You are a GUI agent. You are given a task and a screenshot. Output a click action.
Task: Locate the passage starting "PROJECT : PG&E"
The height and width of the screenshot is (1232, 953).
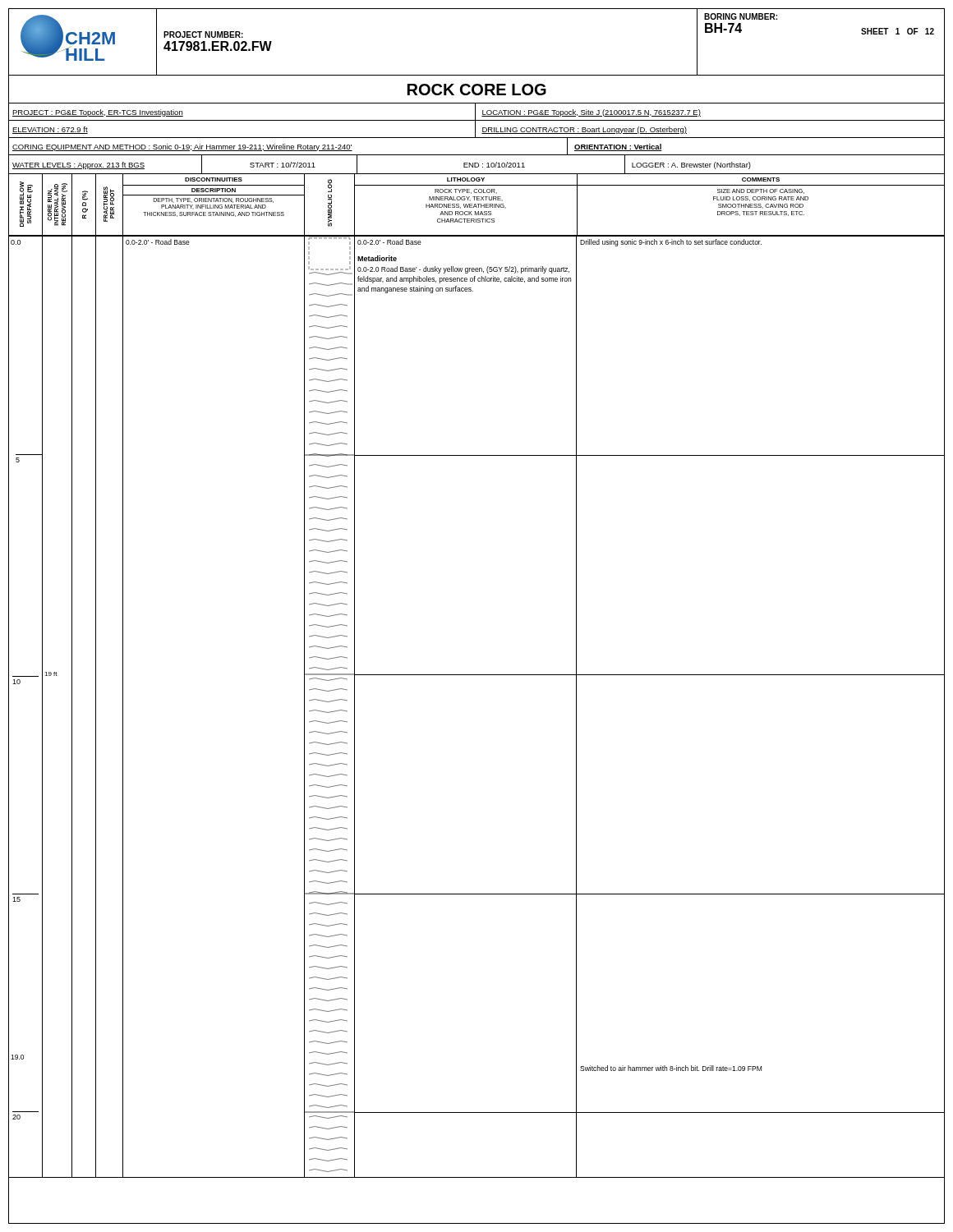tap(476, 112)
